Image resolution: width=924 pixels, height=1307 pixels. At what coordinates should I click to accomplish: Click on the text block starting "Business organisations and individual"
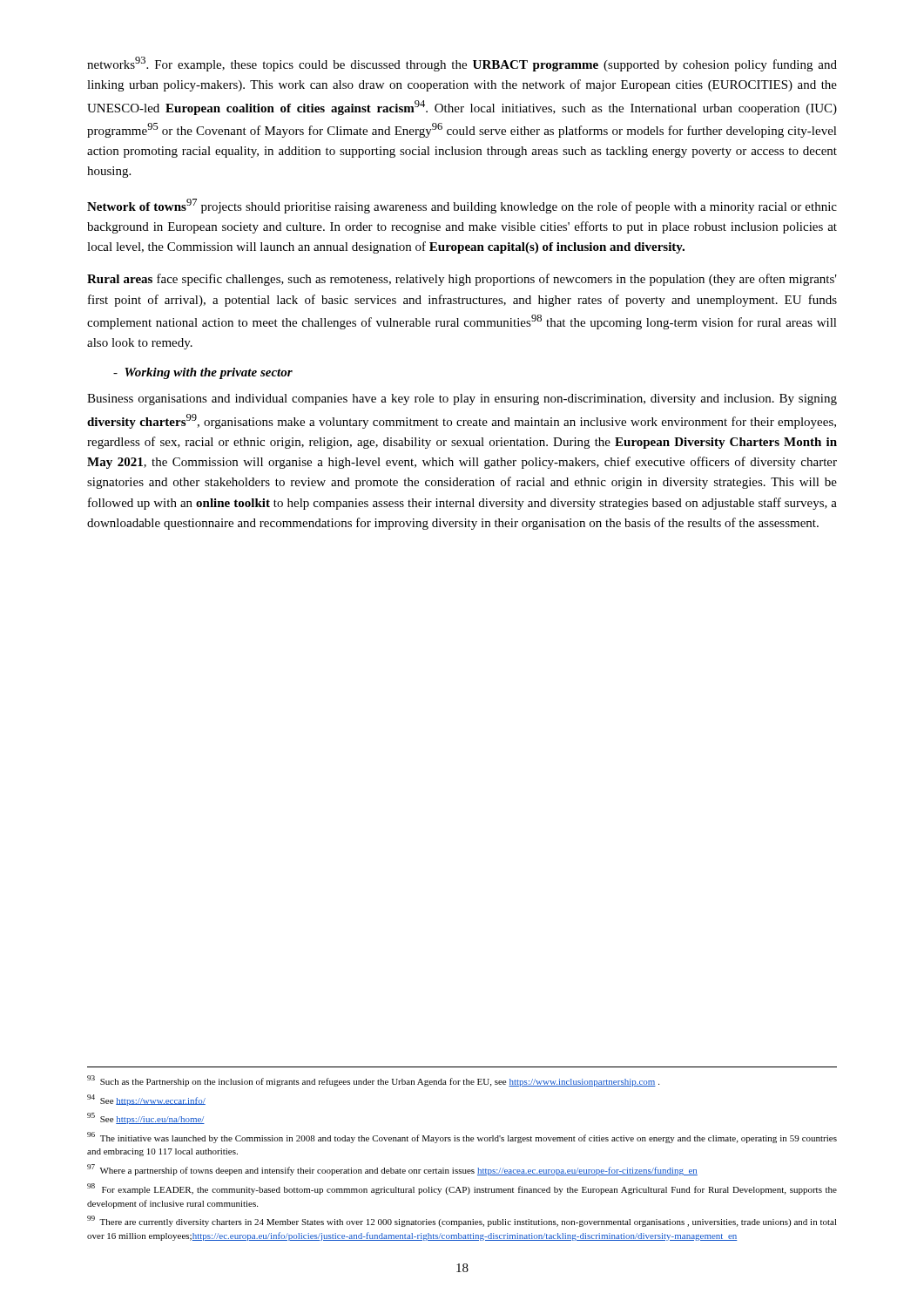462,461
